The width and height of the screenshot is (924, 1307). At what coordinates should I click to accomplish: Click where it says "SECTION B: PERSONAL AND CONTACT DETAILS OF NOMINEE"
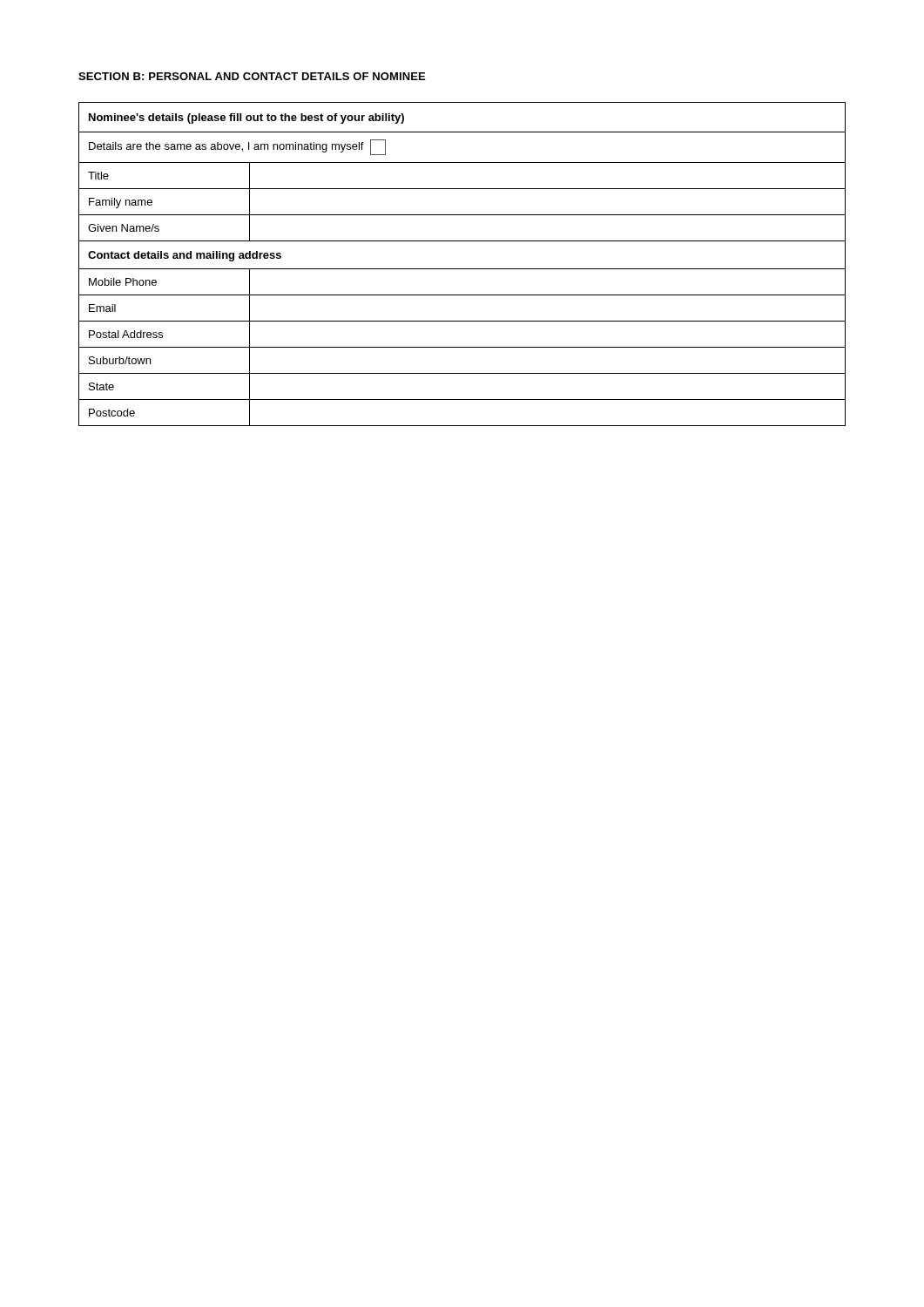252,76
